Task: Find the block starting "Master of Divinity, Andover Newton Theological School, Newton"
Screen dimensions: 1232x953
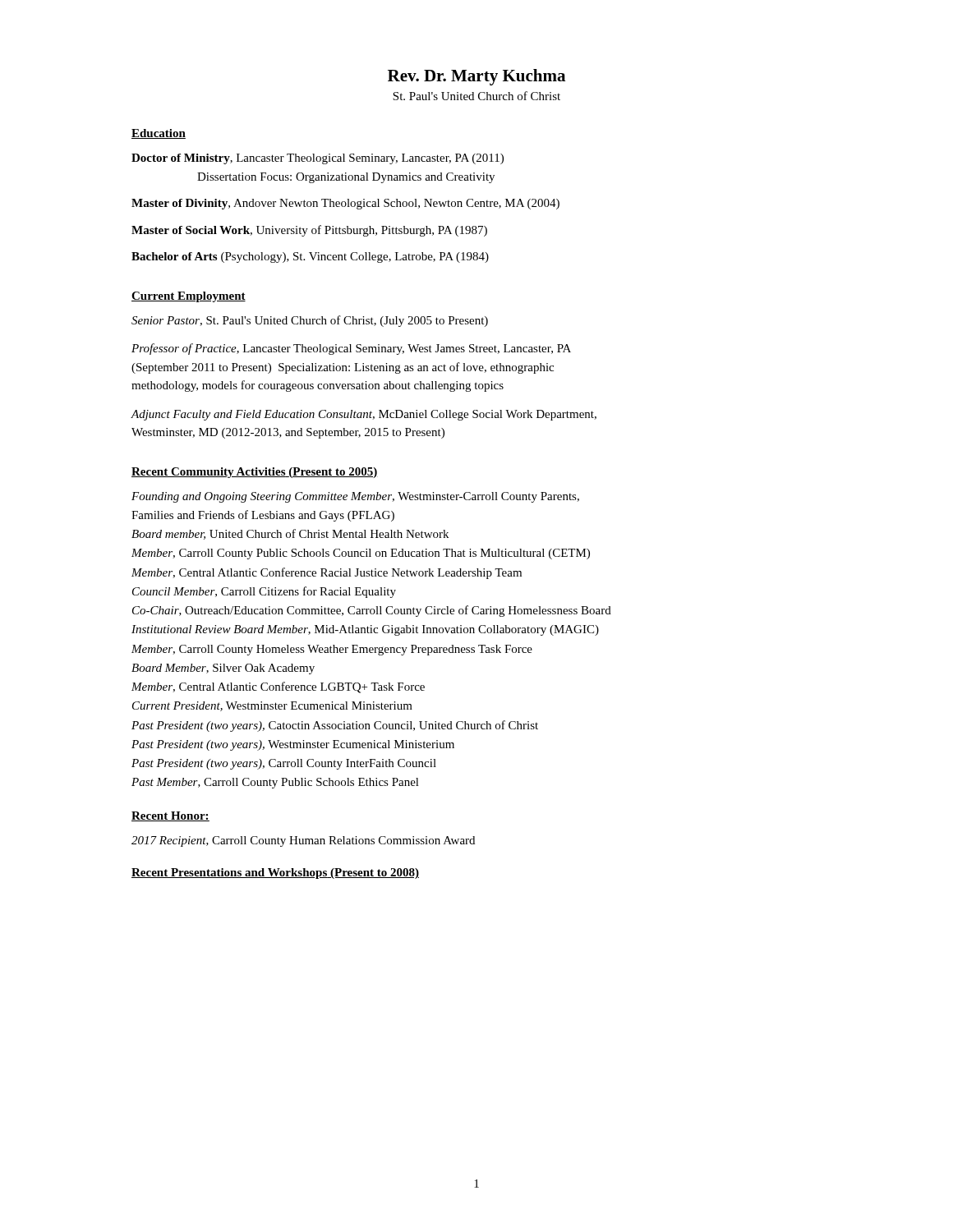Action: pyautogui.click(x=346, y=203)
